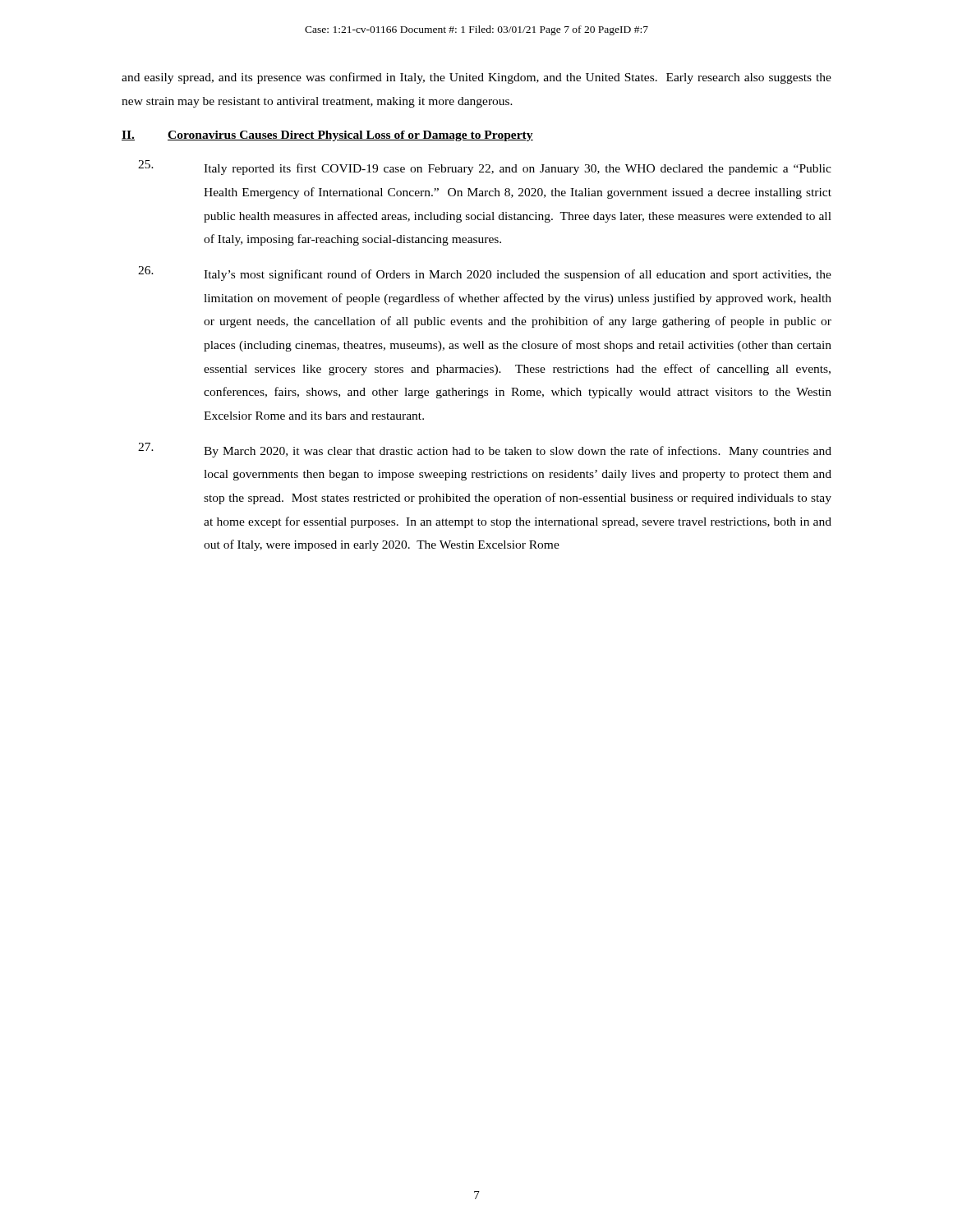
Task: Point to the block beginning "Italy reported its first"
Action: [x=476, y=204]
